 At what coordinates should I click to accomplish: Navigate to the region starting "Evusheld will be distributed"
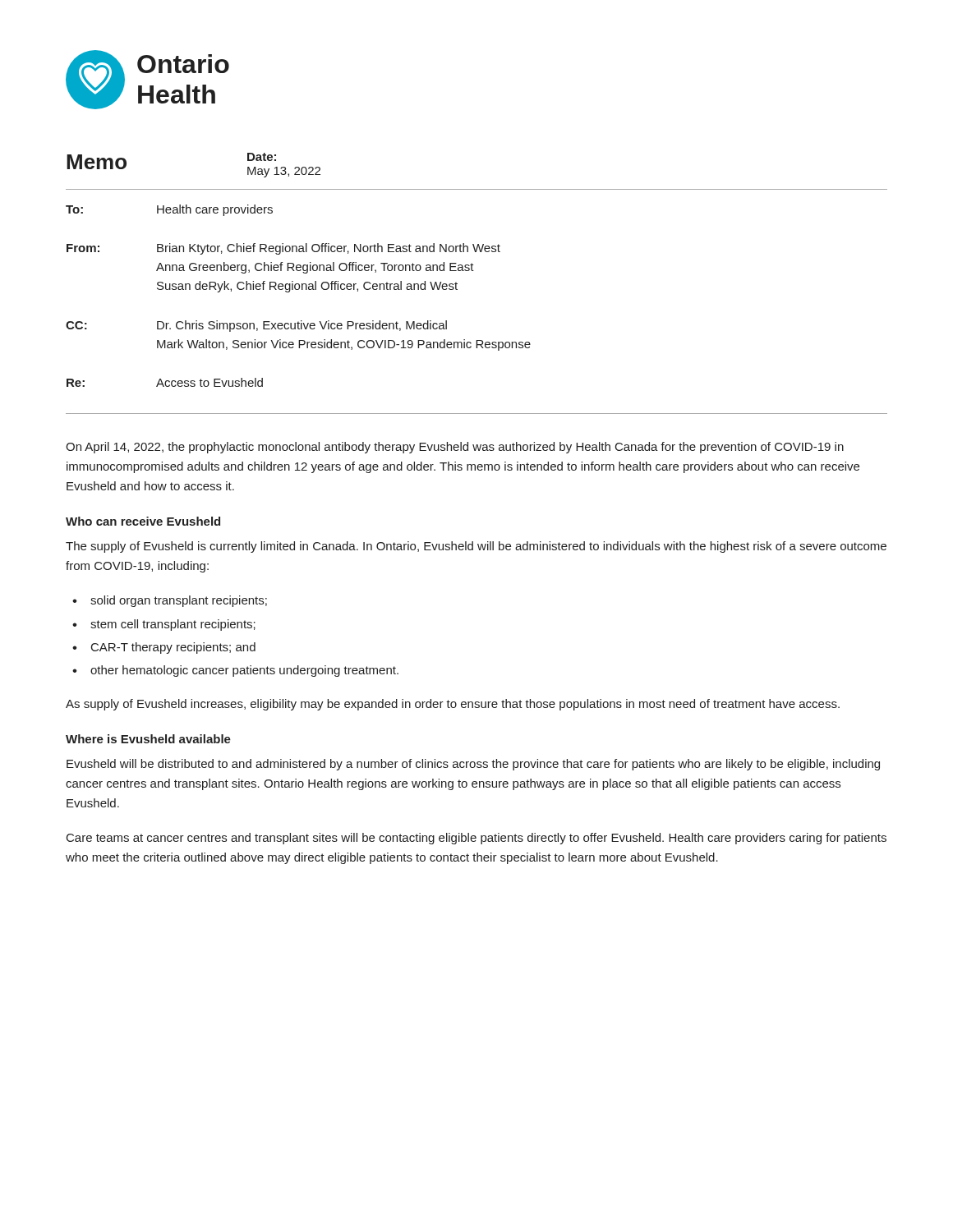click(x=473, y=783)
